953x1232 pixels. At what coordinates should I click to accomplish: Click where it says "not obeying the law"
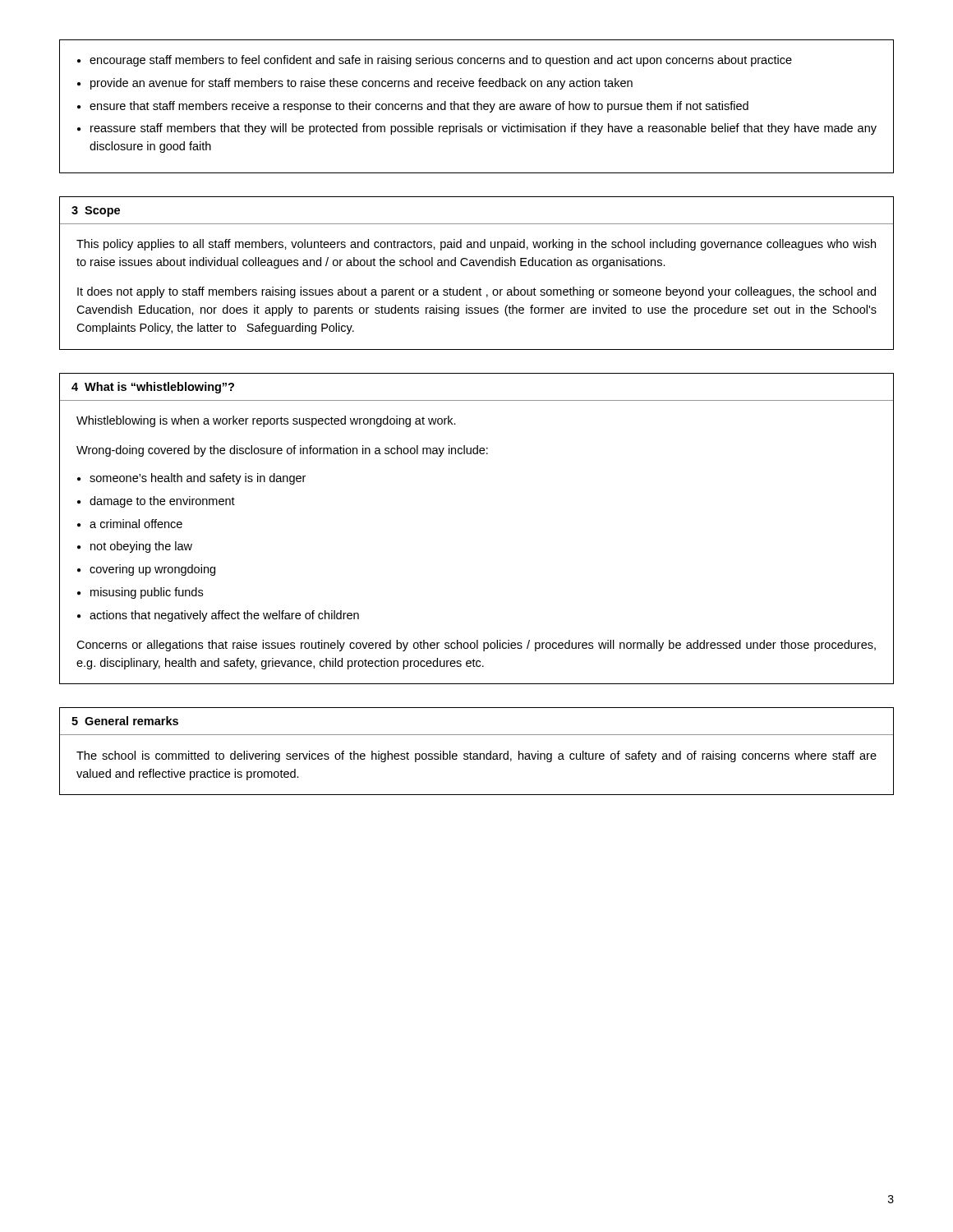[x=141, y=546]
